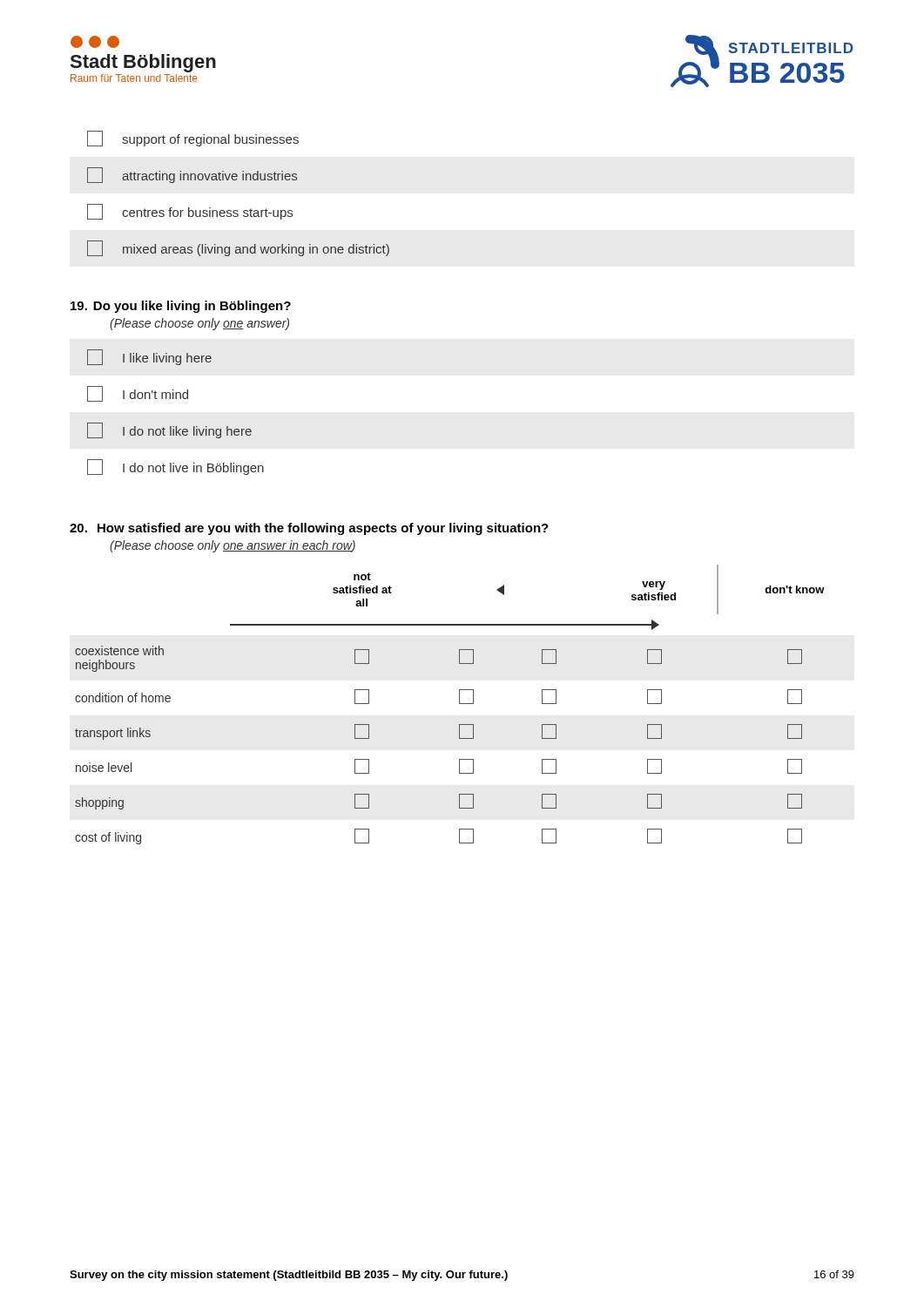Select the list item containing "attracting innovative industries"

pos(192,175)
